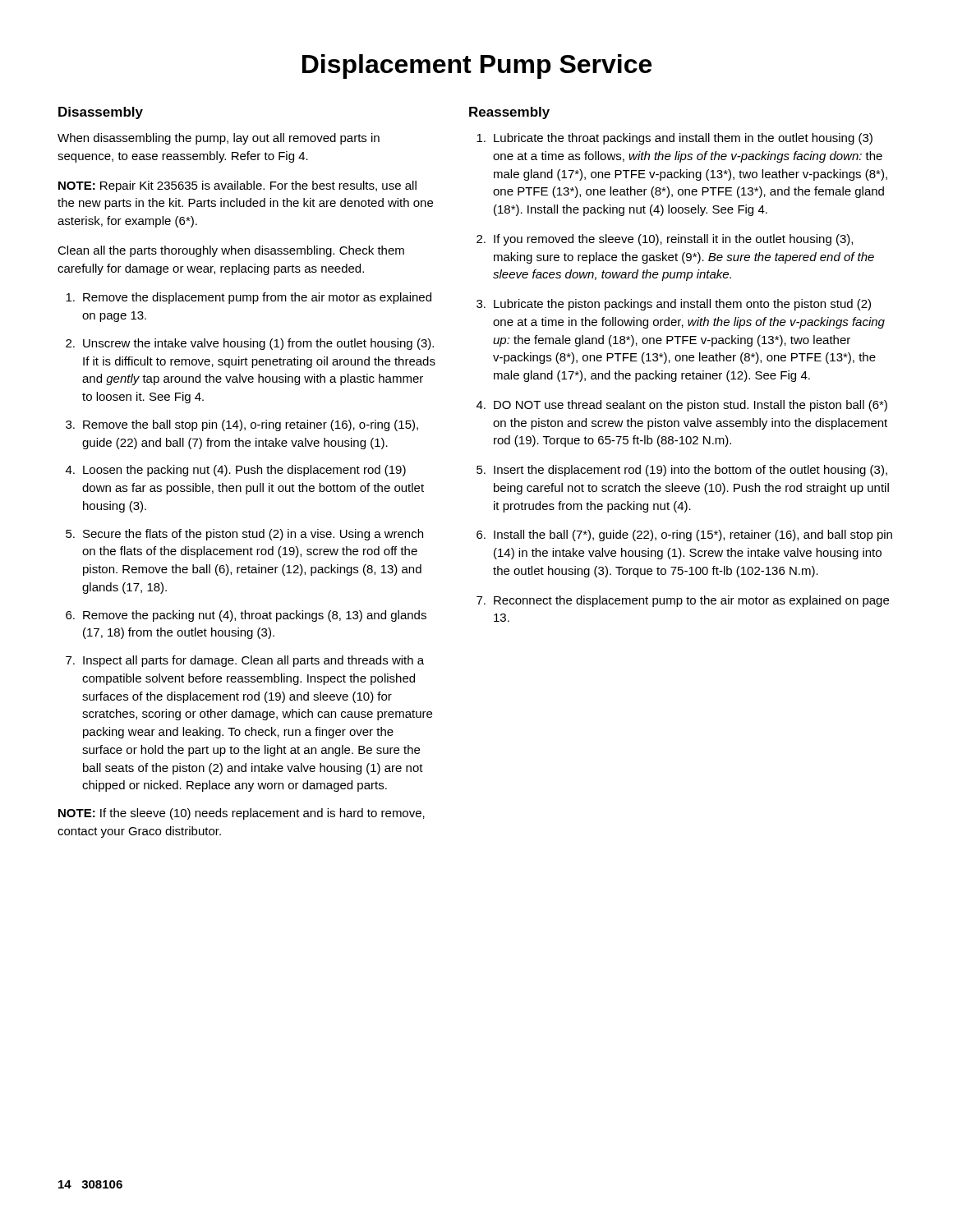Image resolution: width=953 pixels, height=1232 pixels.
Task: Find the text starting "NOTE: Repair Kit 235635"
Action: pos(246,203)
